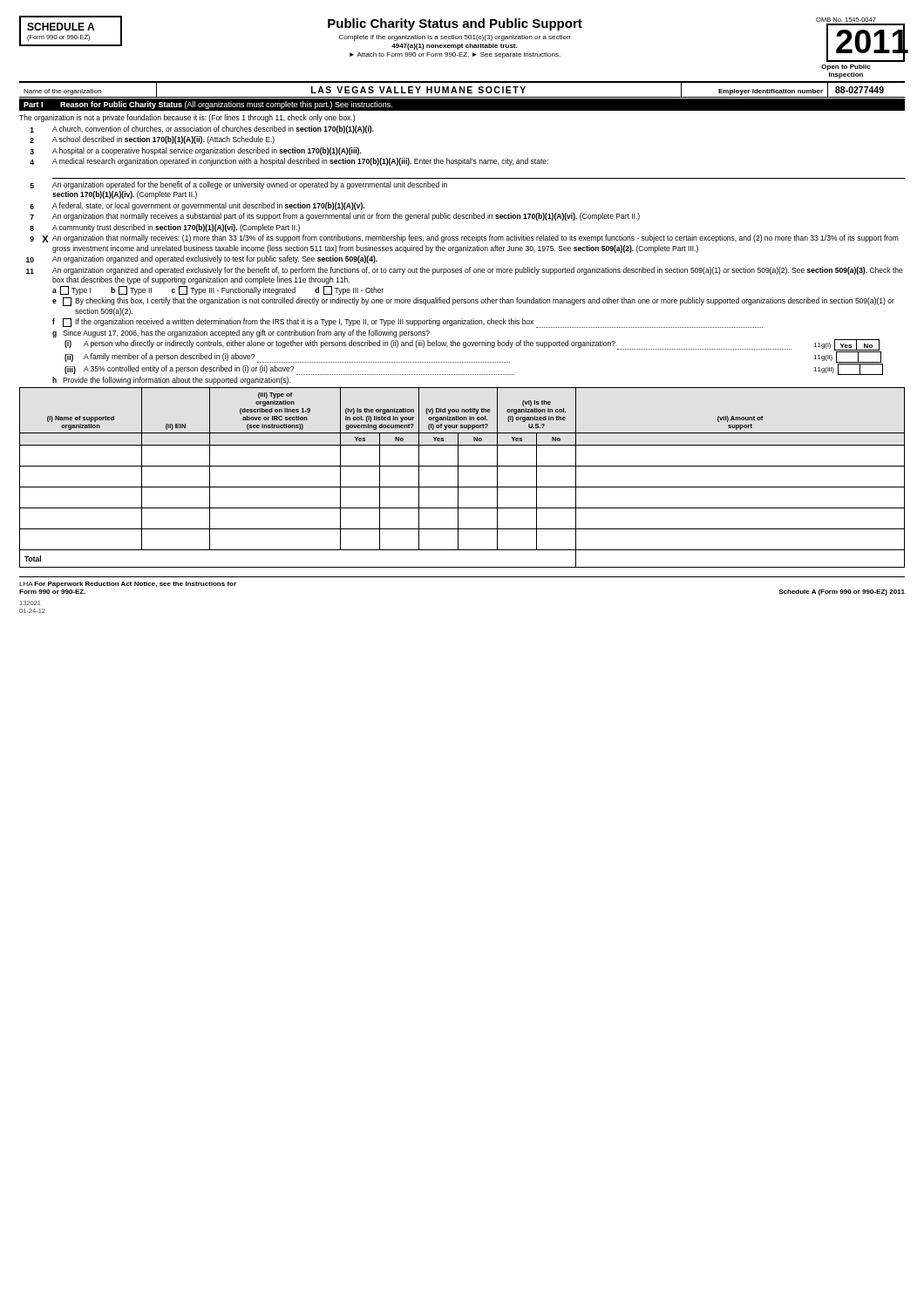
Task: Navigate to the passage starting "11 An organization organized and operated exclusively"
Action: (462, 276)
